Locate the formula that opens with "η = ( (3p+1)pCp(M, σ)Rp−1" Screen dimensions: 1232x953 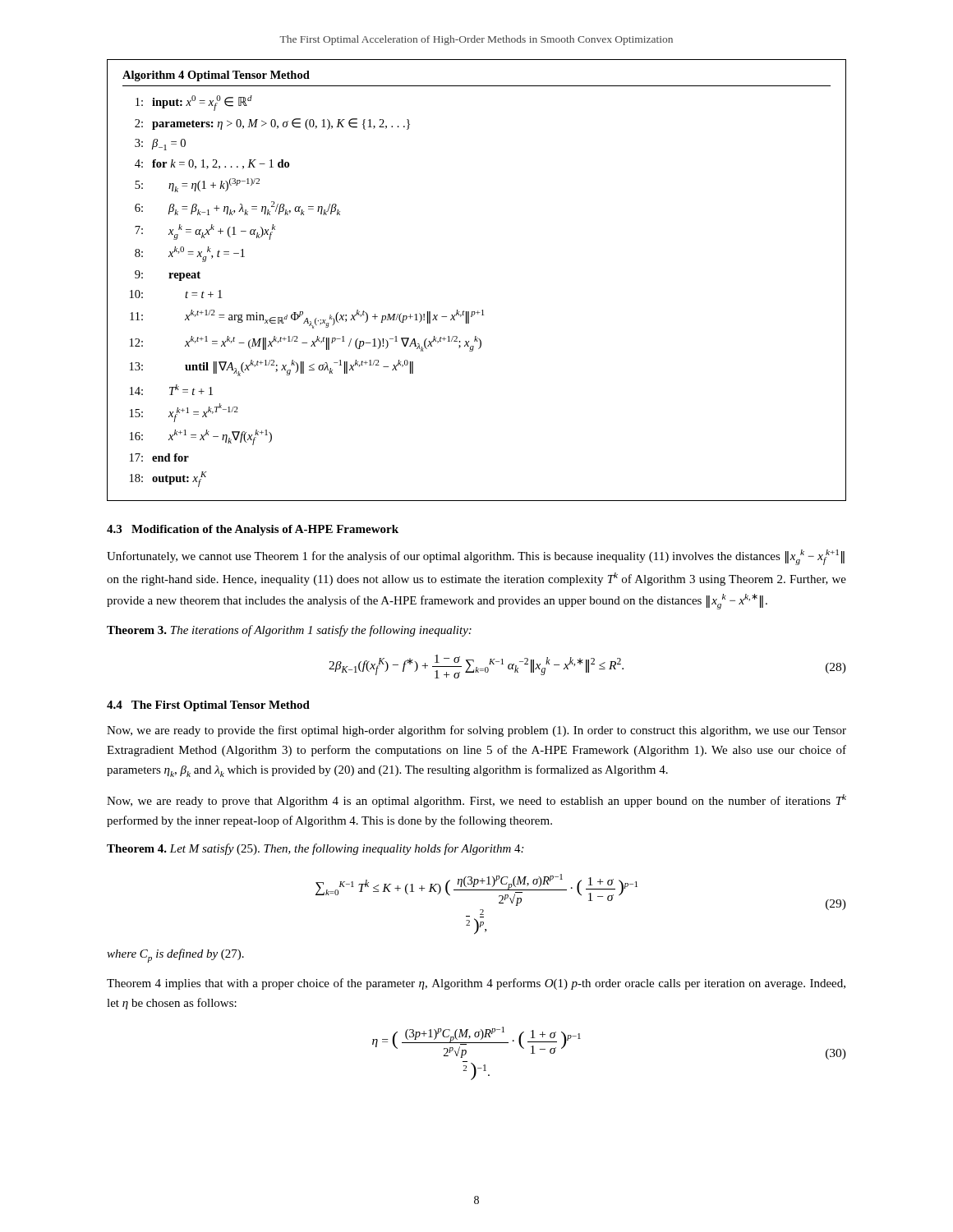(x=455, y=1043)
